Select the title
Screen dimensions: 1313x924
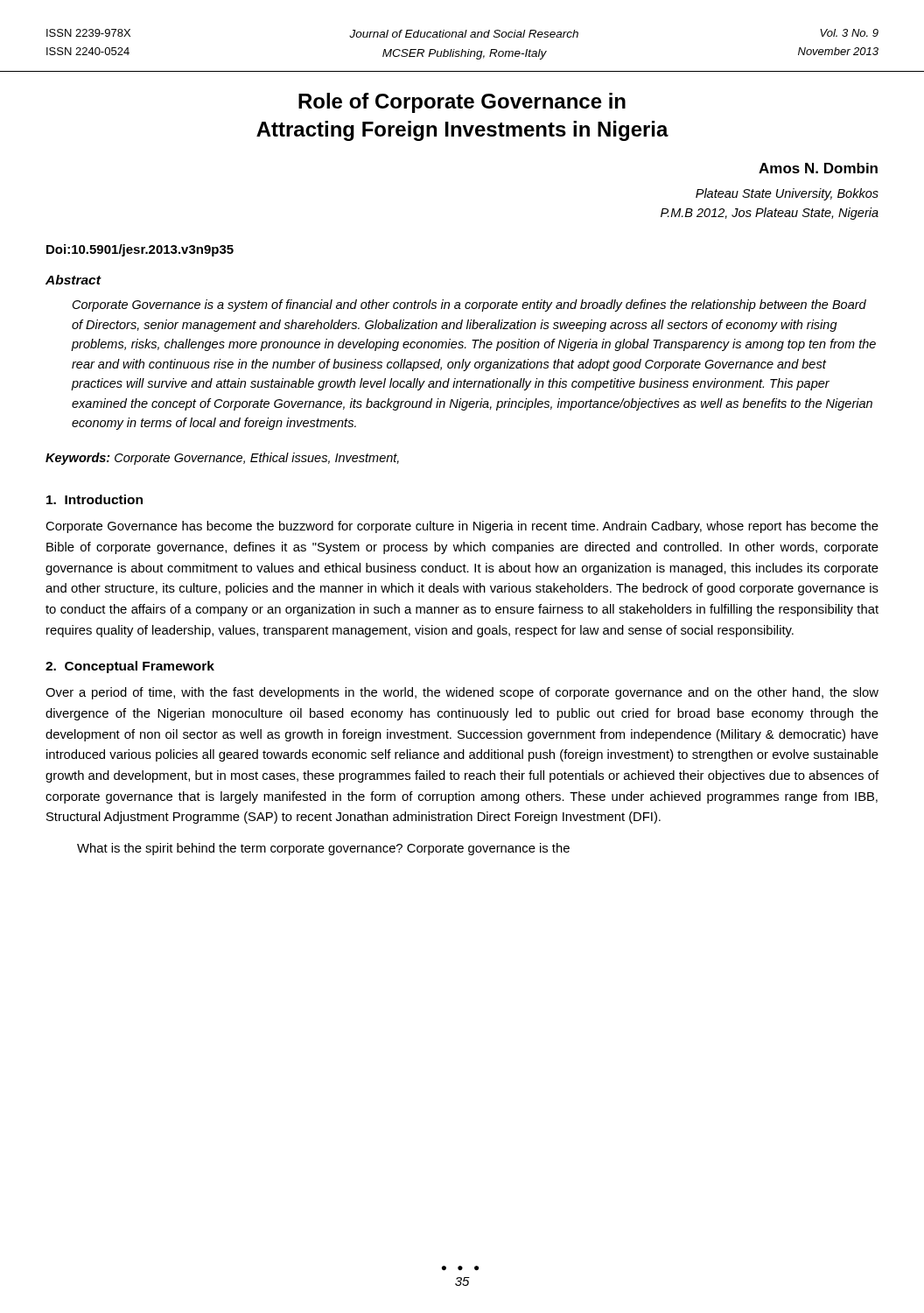(462, 116)
